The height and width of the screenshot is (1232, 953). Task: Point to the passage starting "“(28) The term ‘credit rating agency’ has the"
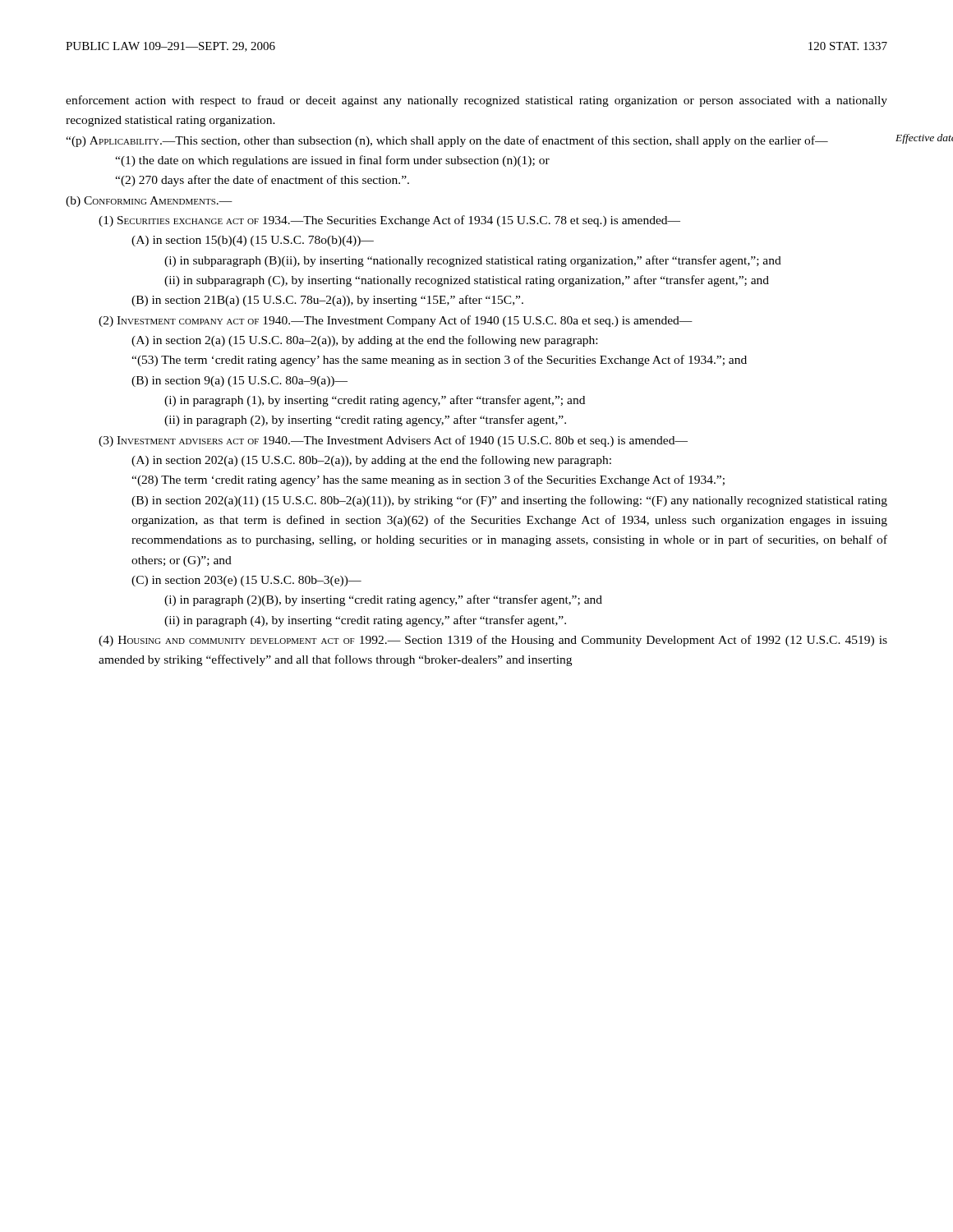point(428,479)
